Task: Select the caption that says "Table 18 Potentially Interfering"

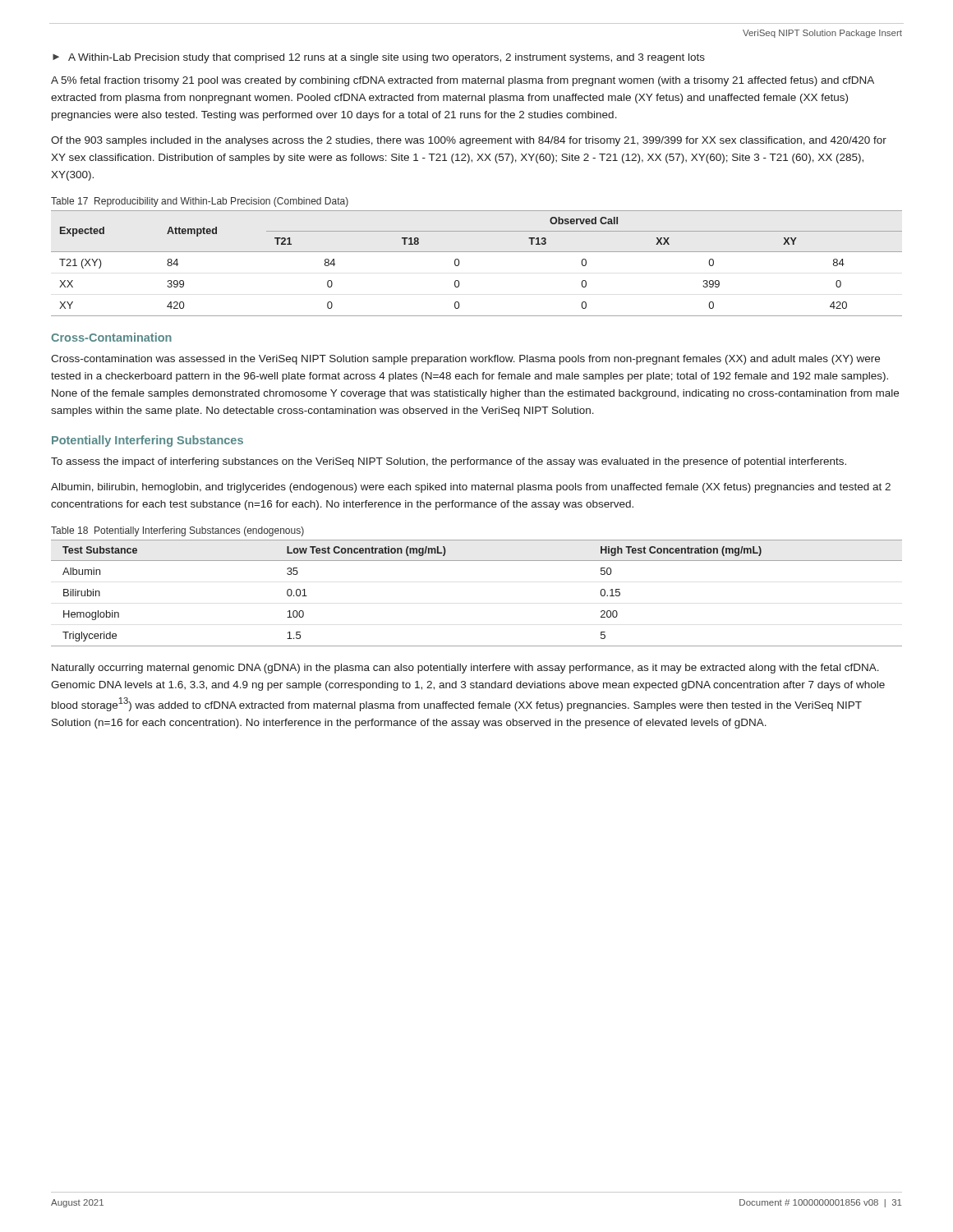Action: point(177,531)
